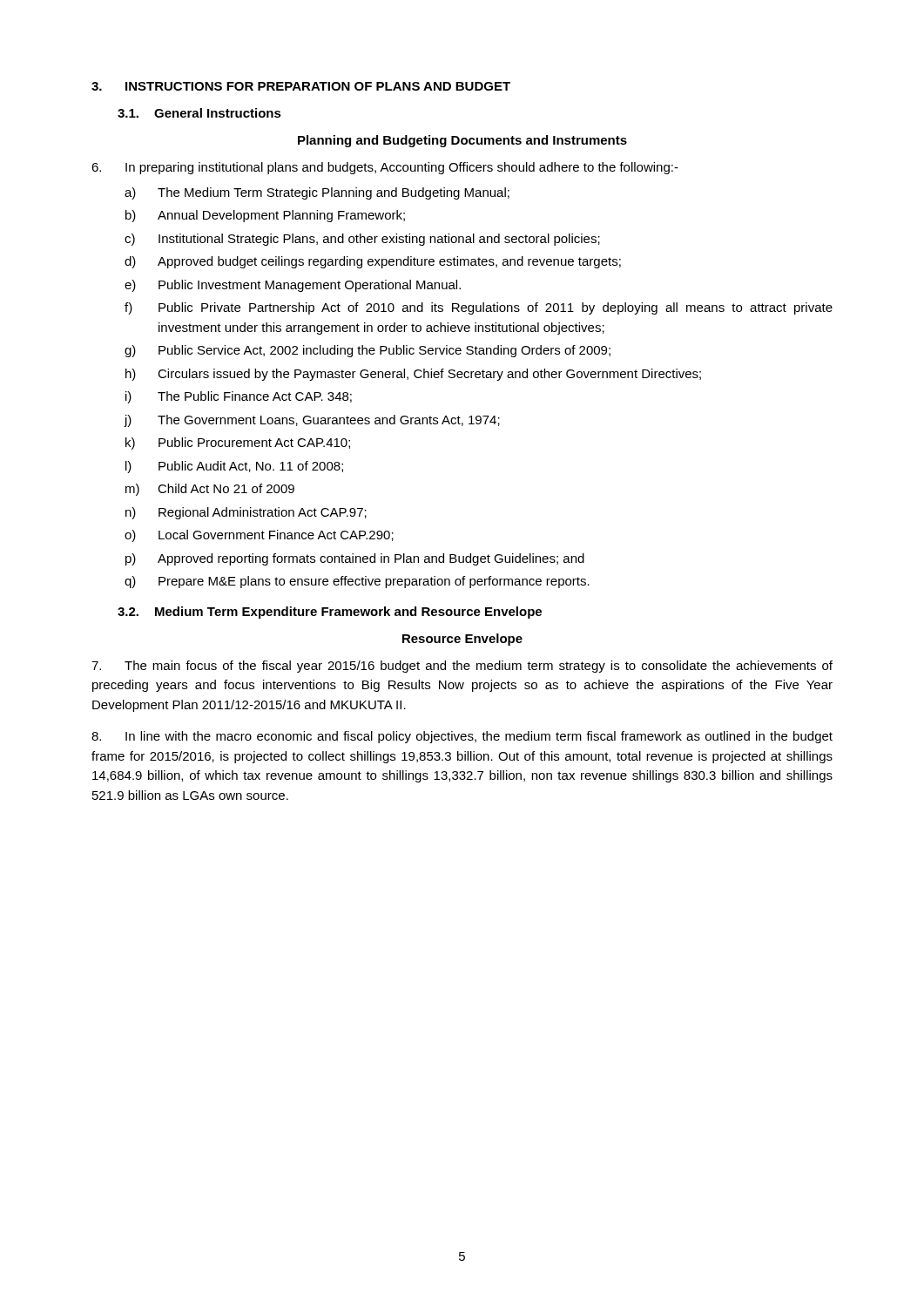The image size is (924, 1307).
Task: Locate the element starting "d) Approved budget ceilings regarding expenditure"
Action: pos(462,262)
